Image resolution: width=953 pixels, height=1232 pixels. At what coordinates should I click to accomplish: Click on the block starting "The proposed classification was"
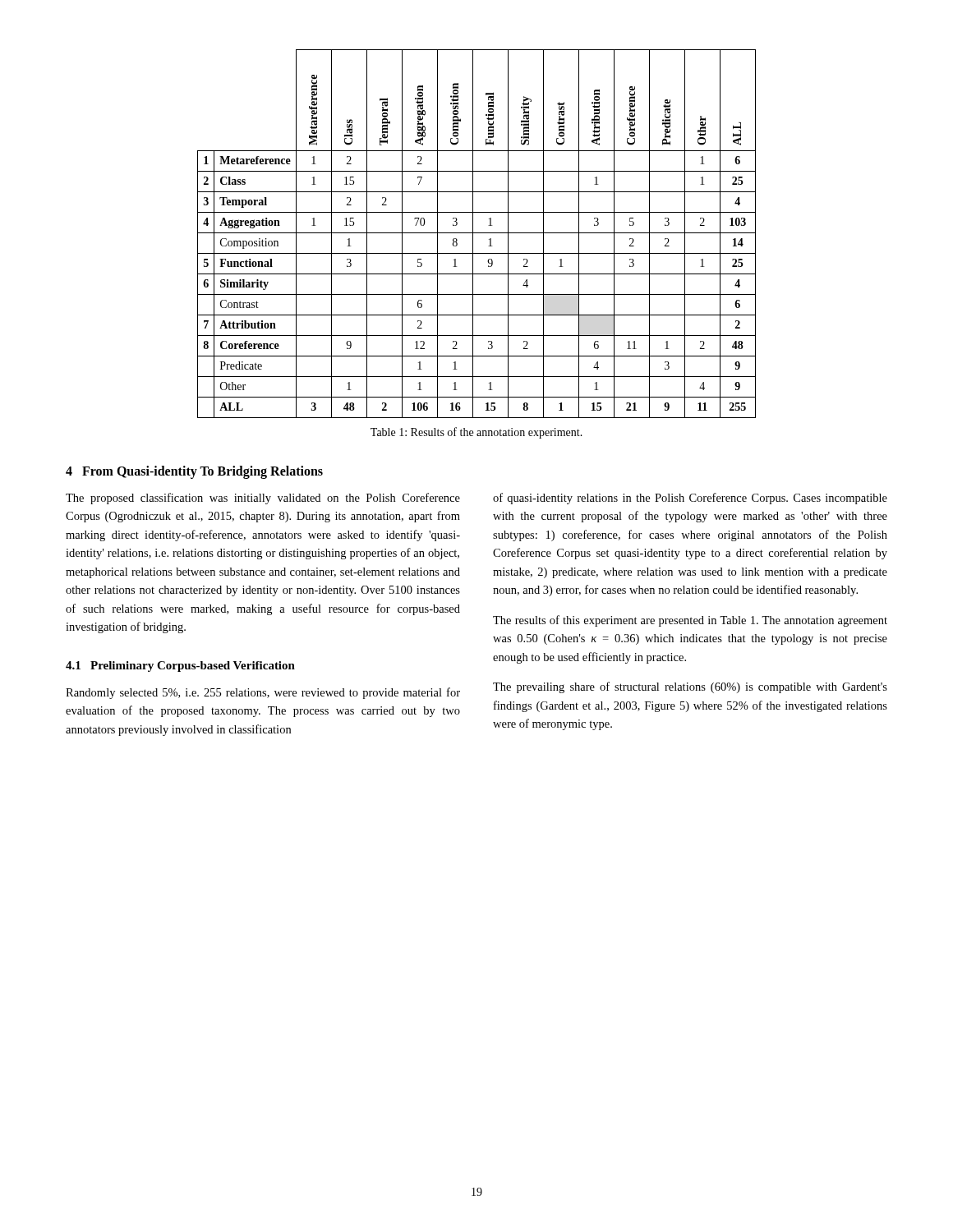[x=263, y=563]
